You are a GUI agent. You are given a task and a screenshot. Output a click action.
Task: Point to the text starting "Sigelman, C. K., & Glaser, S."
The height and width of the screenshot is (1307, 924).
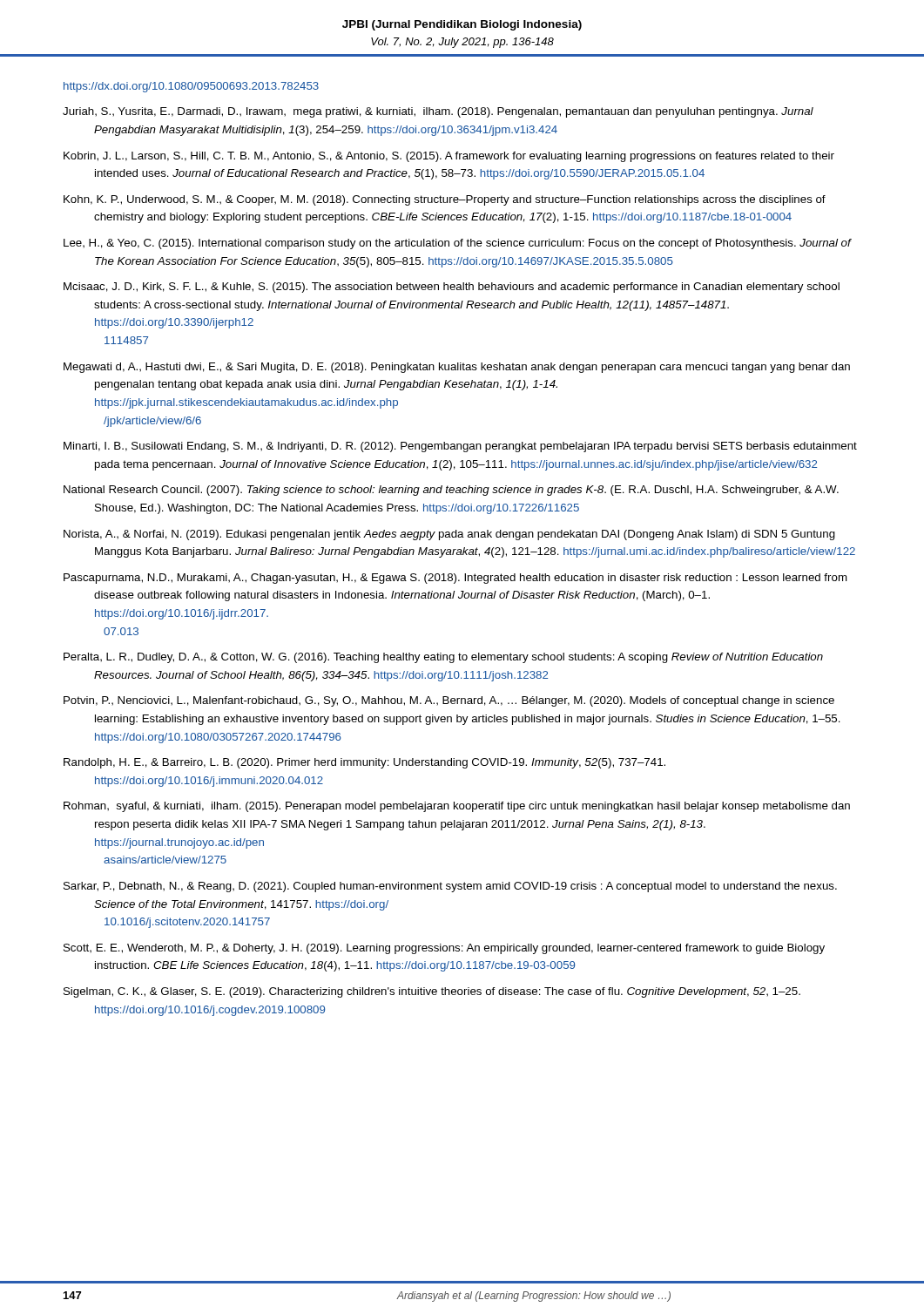tap(432, 1000)
